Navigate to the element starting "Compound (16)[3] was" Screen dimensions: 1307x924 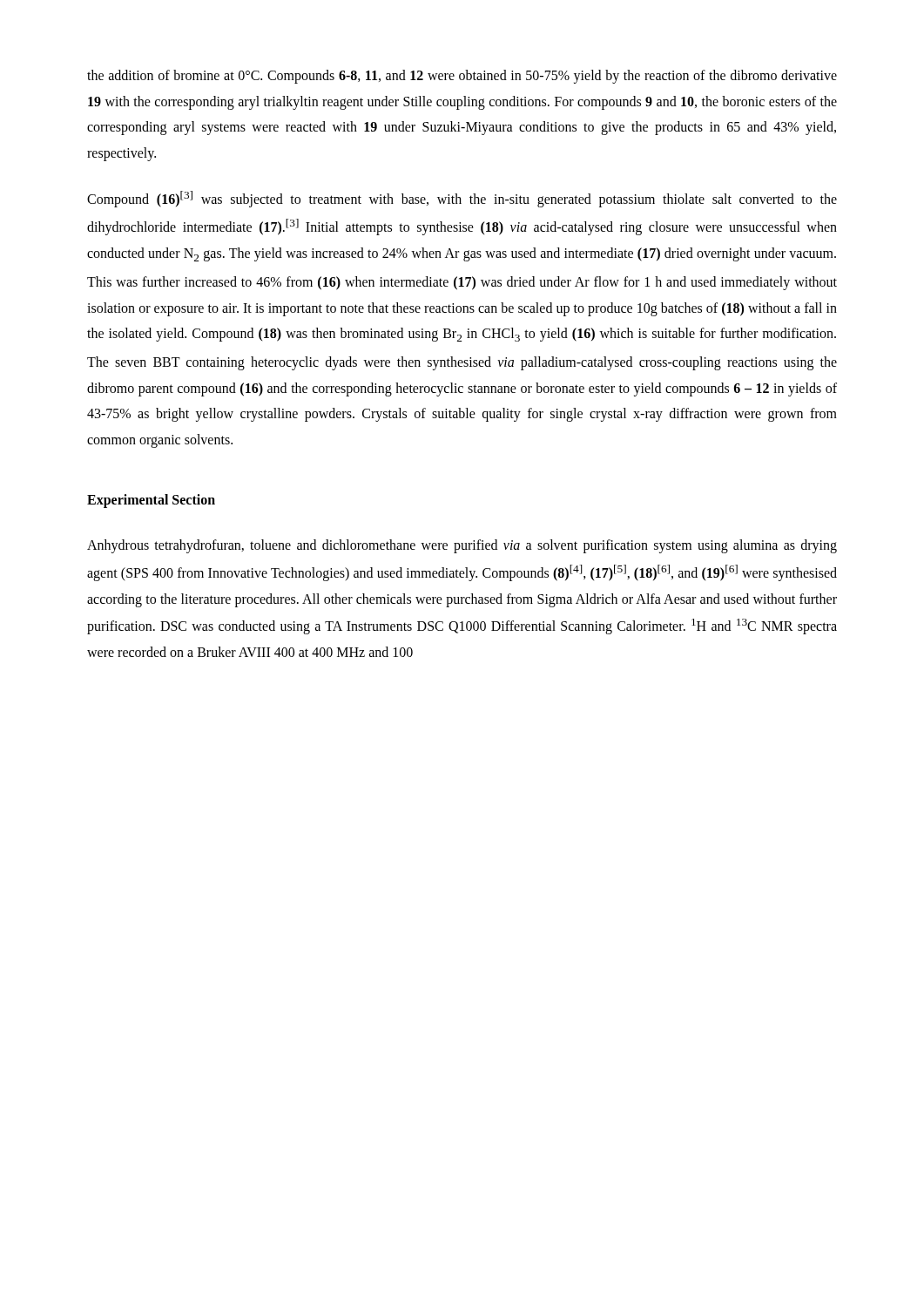point(462,318)
